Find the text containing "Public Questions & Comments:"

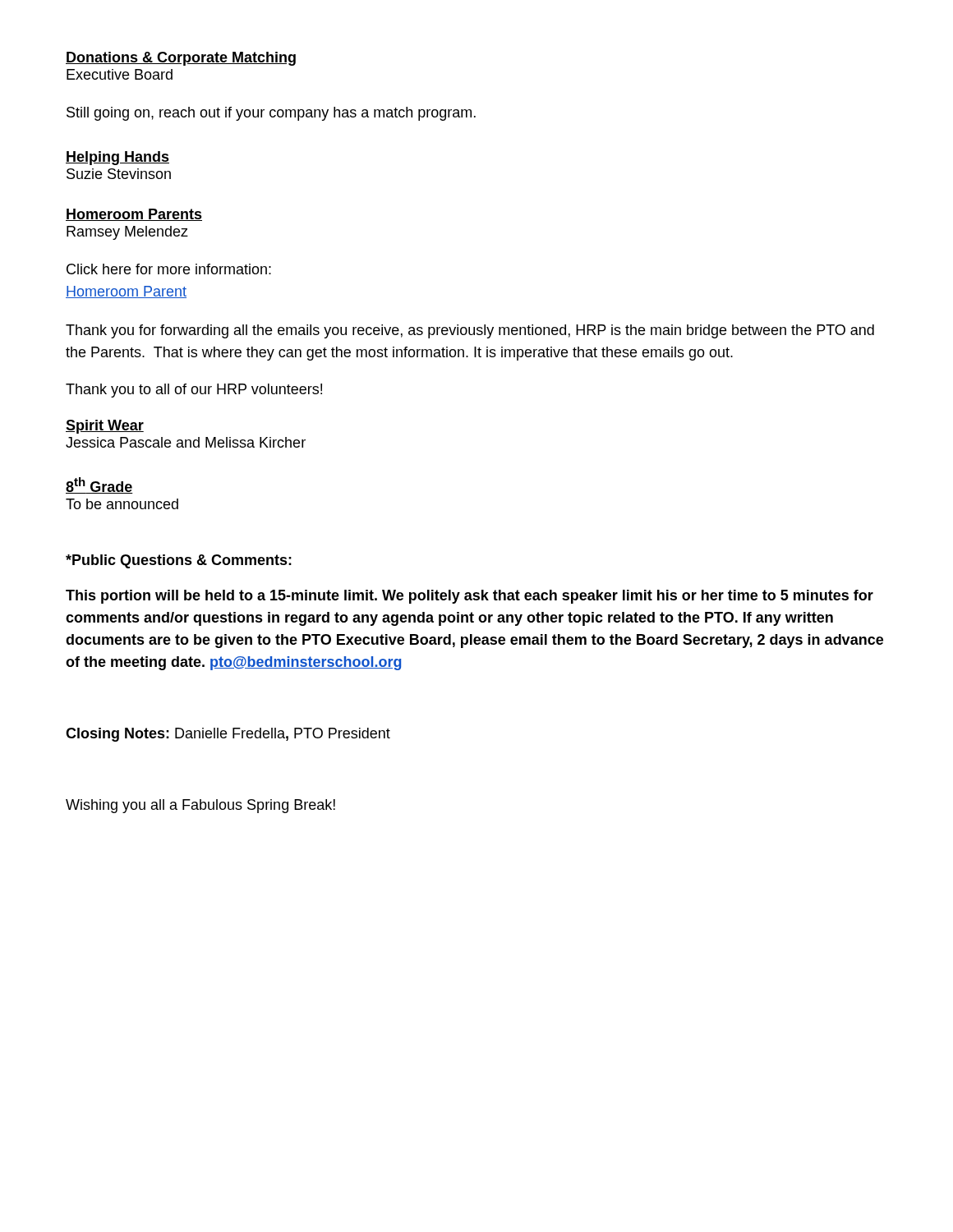(x=179, y=560)
